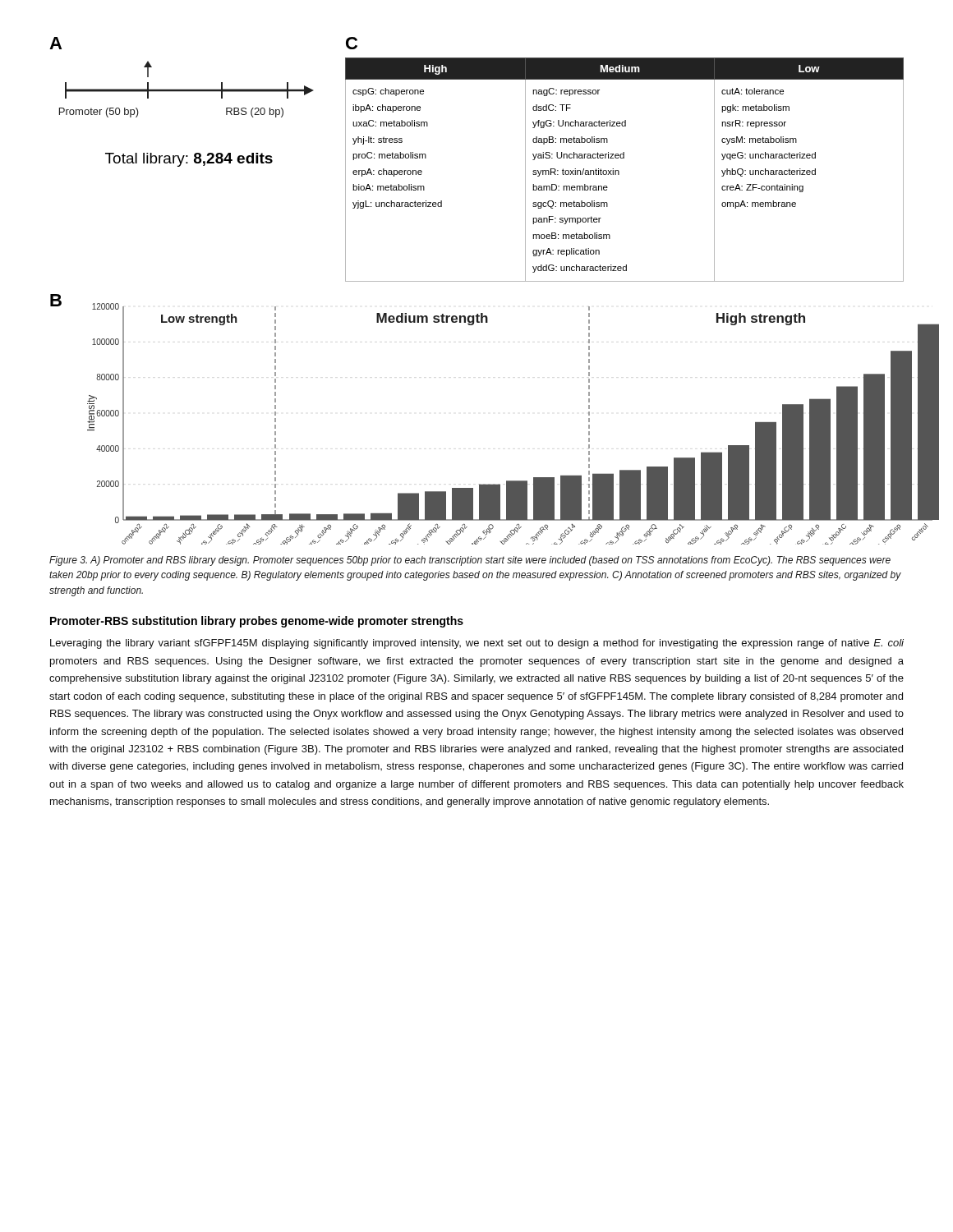Click on the region starting "Leveraging the library variant sfGFPF145M displaying significantly"

[x=476, y=722]
